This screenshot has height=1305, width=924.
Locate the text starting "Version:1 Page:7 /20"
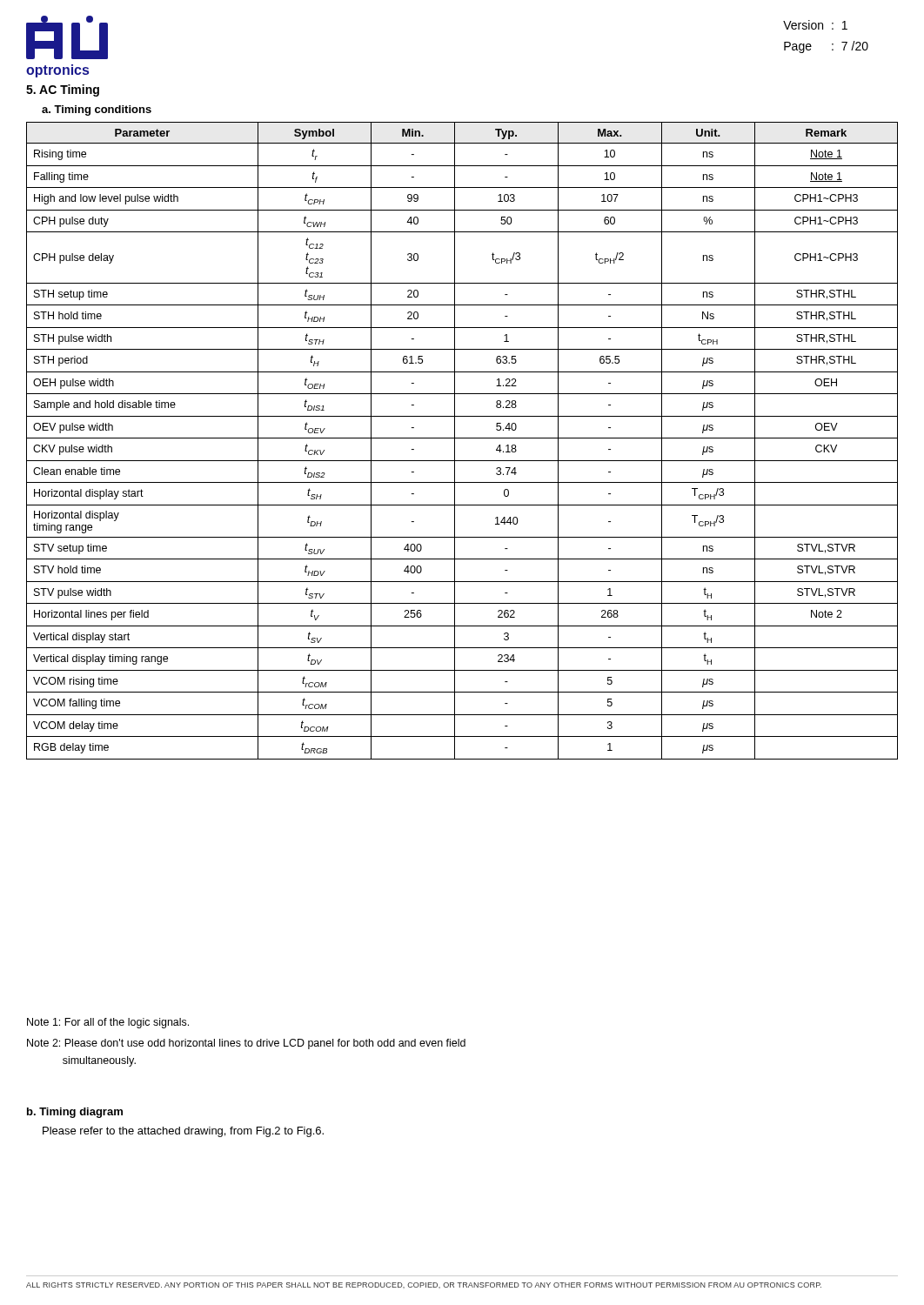pos(826,36)
